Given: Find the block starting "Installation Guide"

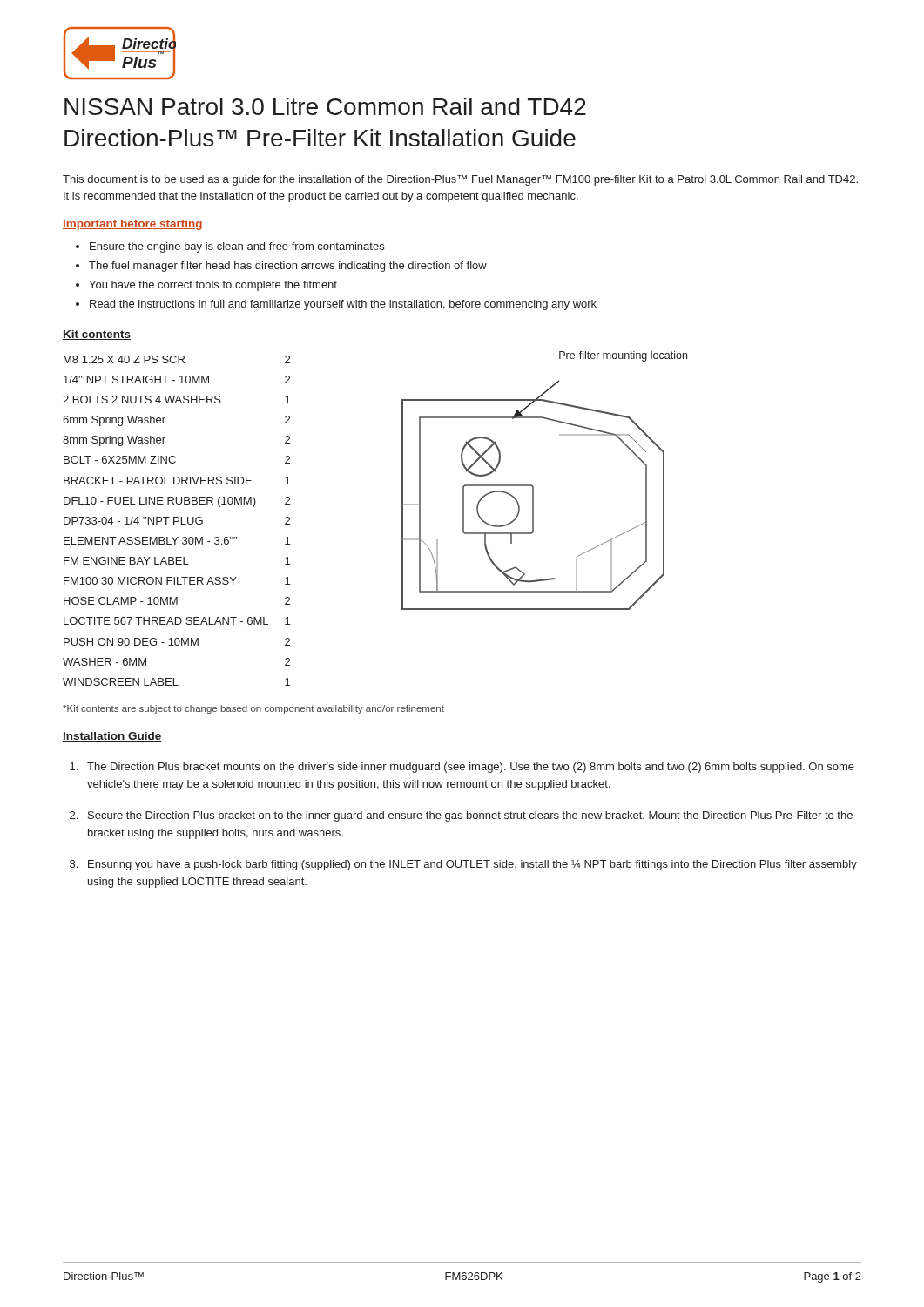Looking at the screenshot, I should pyautogui.click(x=112, y=735).
